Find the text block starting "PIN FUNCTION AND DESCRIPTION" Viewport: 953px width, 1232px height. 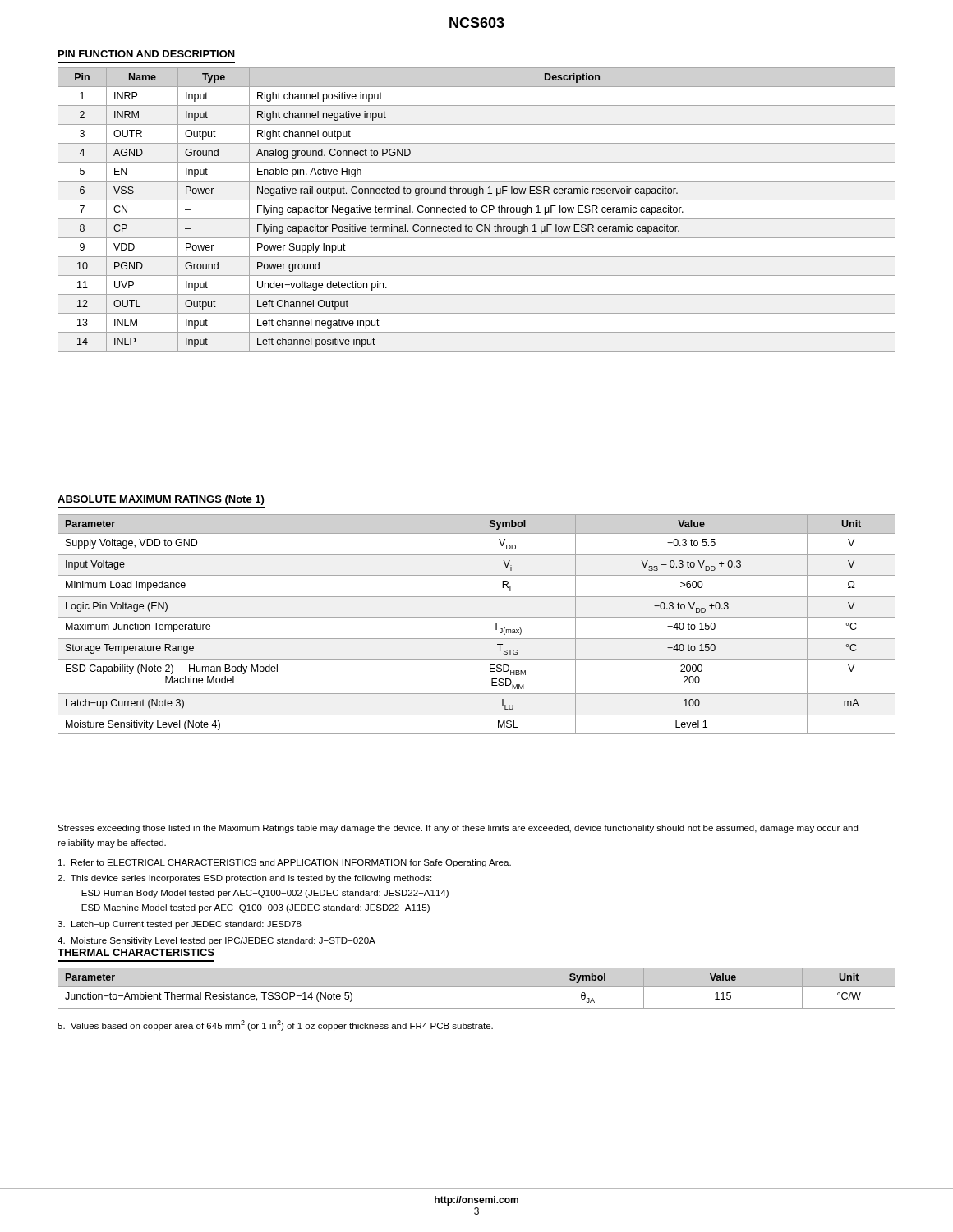(x=146, y=55)
